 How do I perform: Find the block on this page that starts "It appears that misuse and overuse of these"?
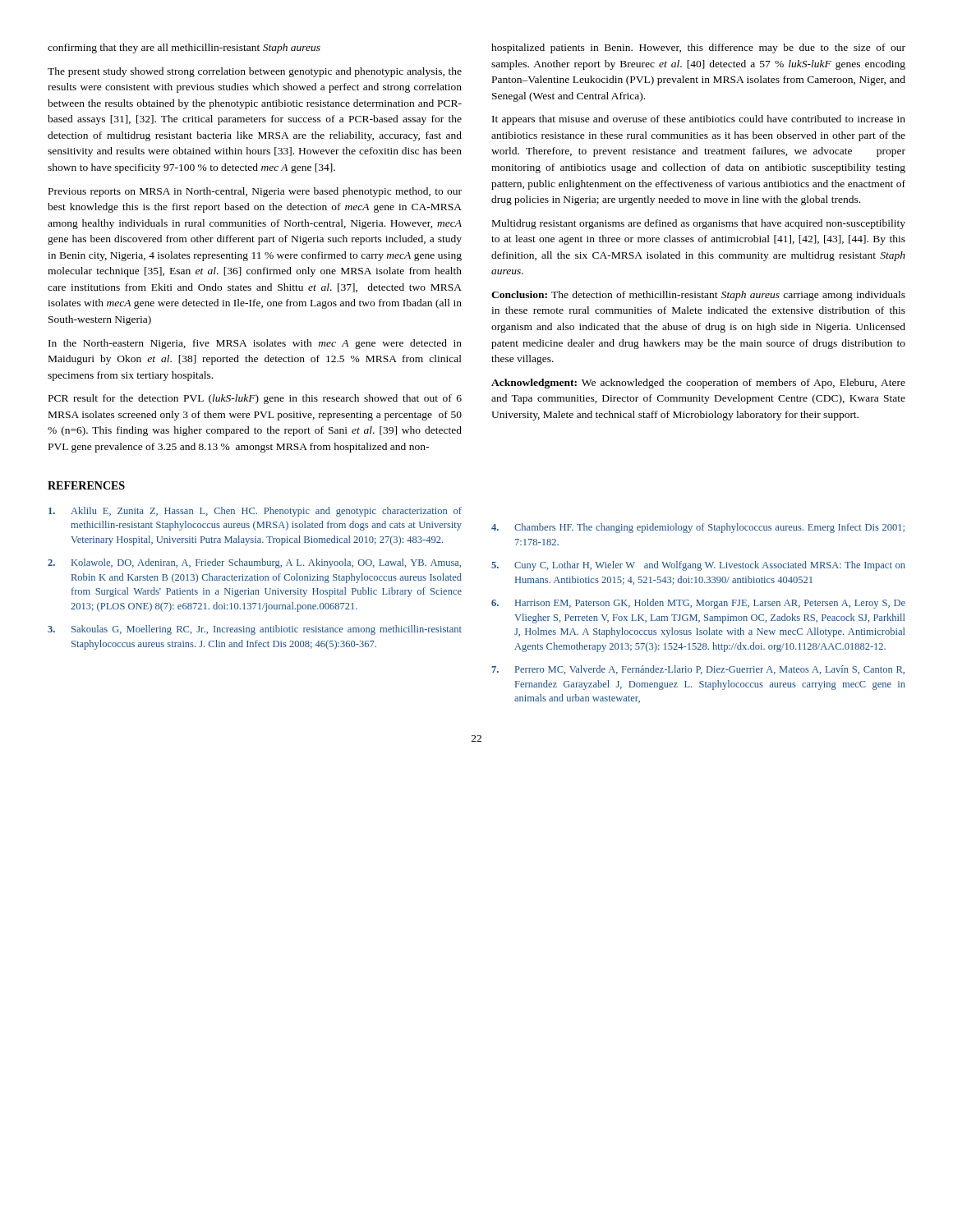pos(698,159)
